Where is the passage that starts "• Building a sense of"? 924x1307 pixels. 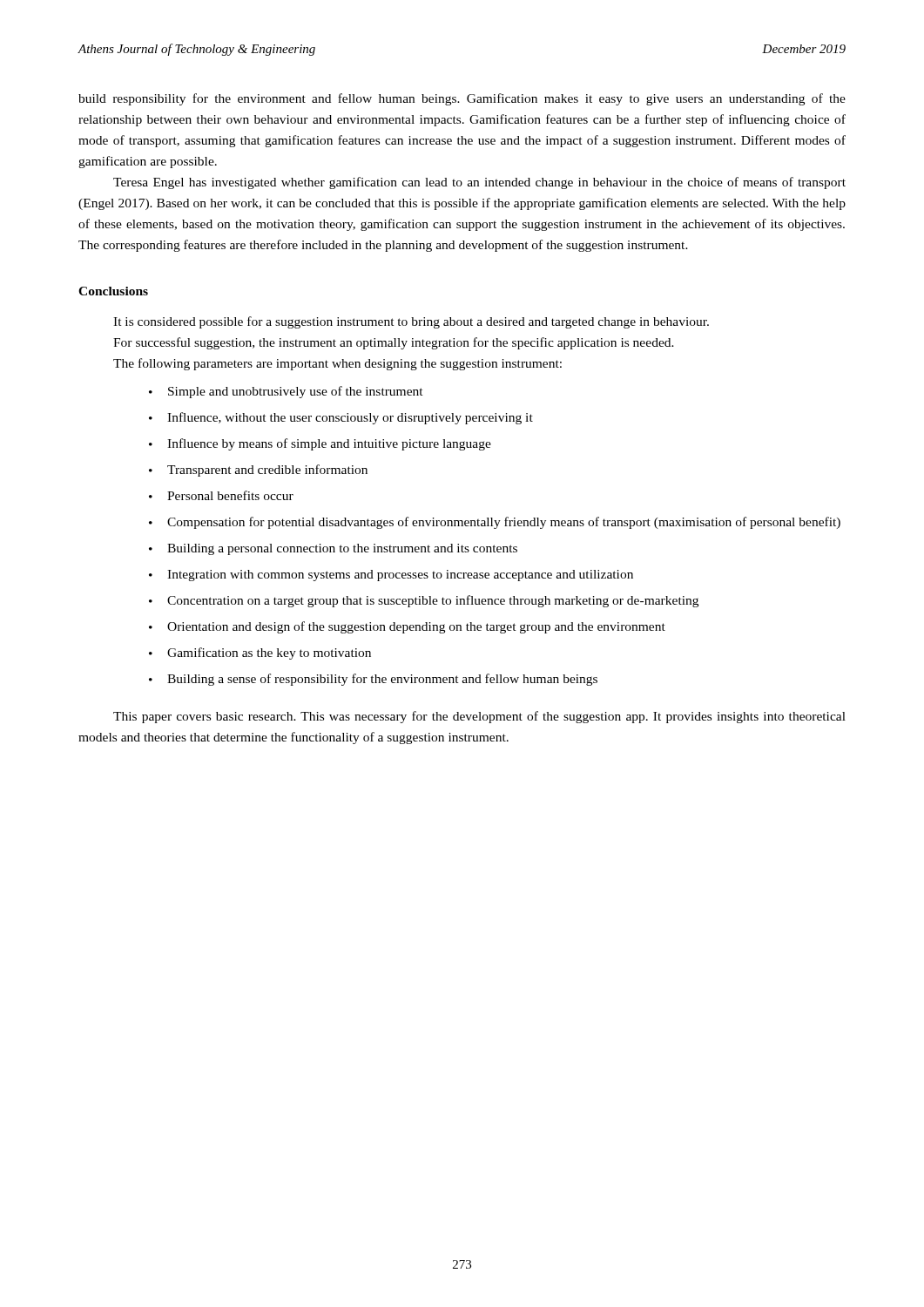(x=497, y=680)
